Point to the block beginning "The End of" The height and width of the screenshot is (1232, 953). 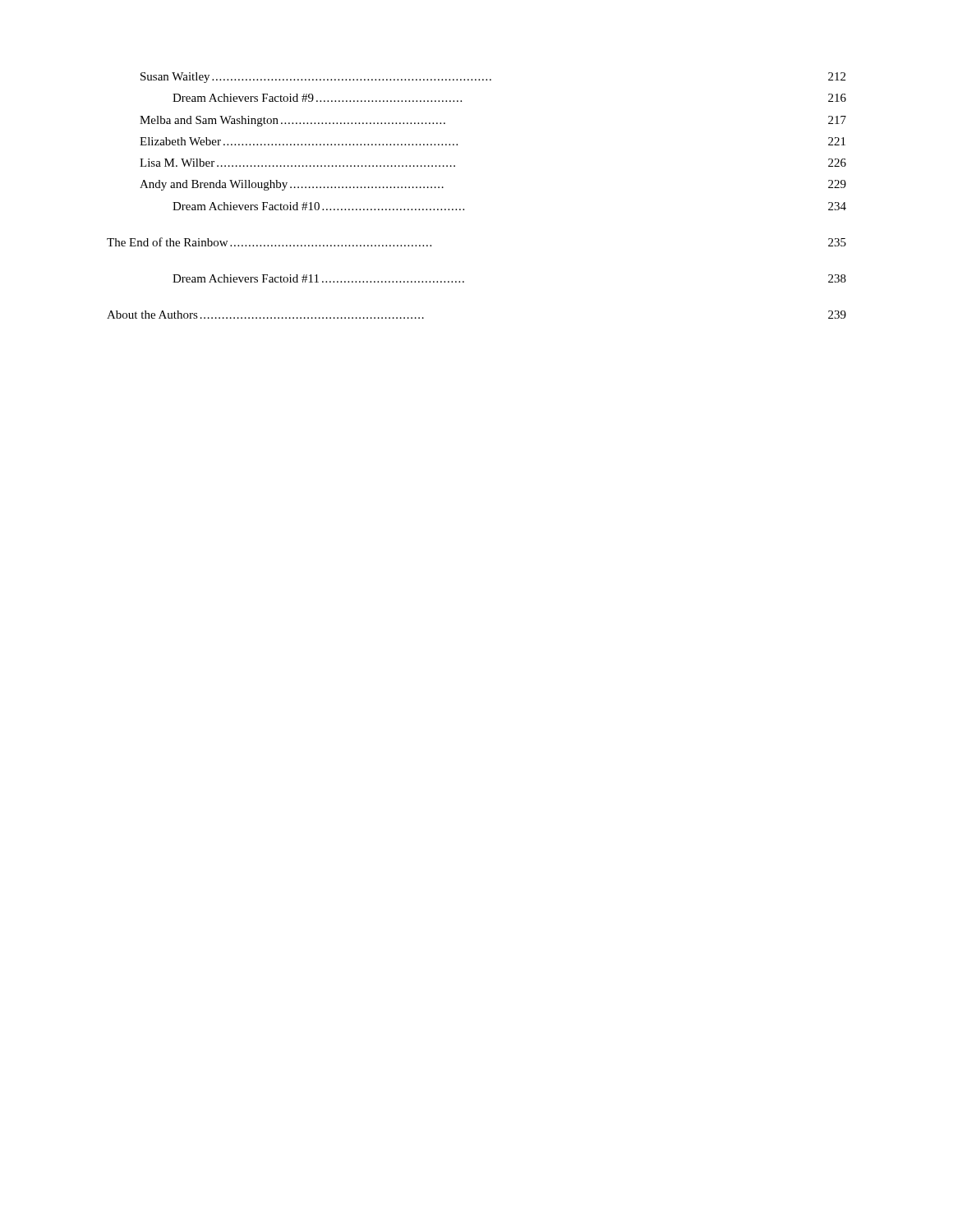coord(166,242)
